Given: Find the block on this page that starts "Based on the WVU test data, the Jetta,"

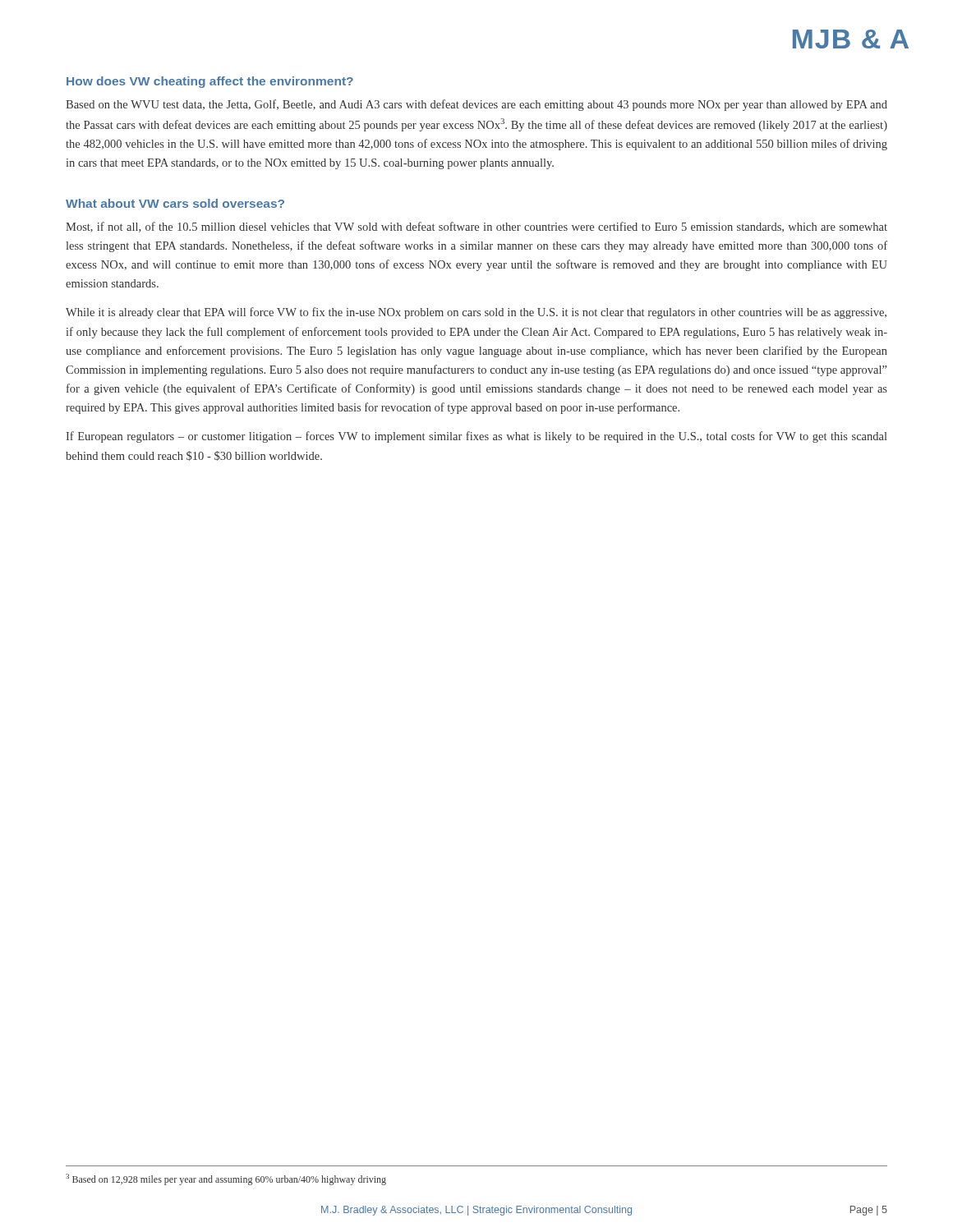Looking at the screenshot, I should [x=476, y=134].
